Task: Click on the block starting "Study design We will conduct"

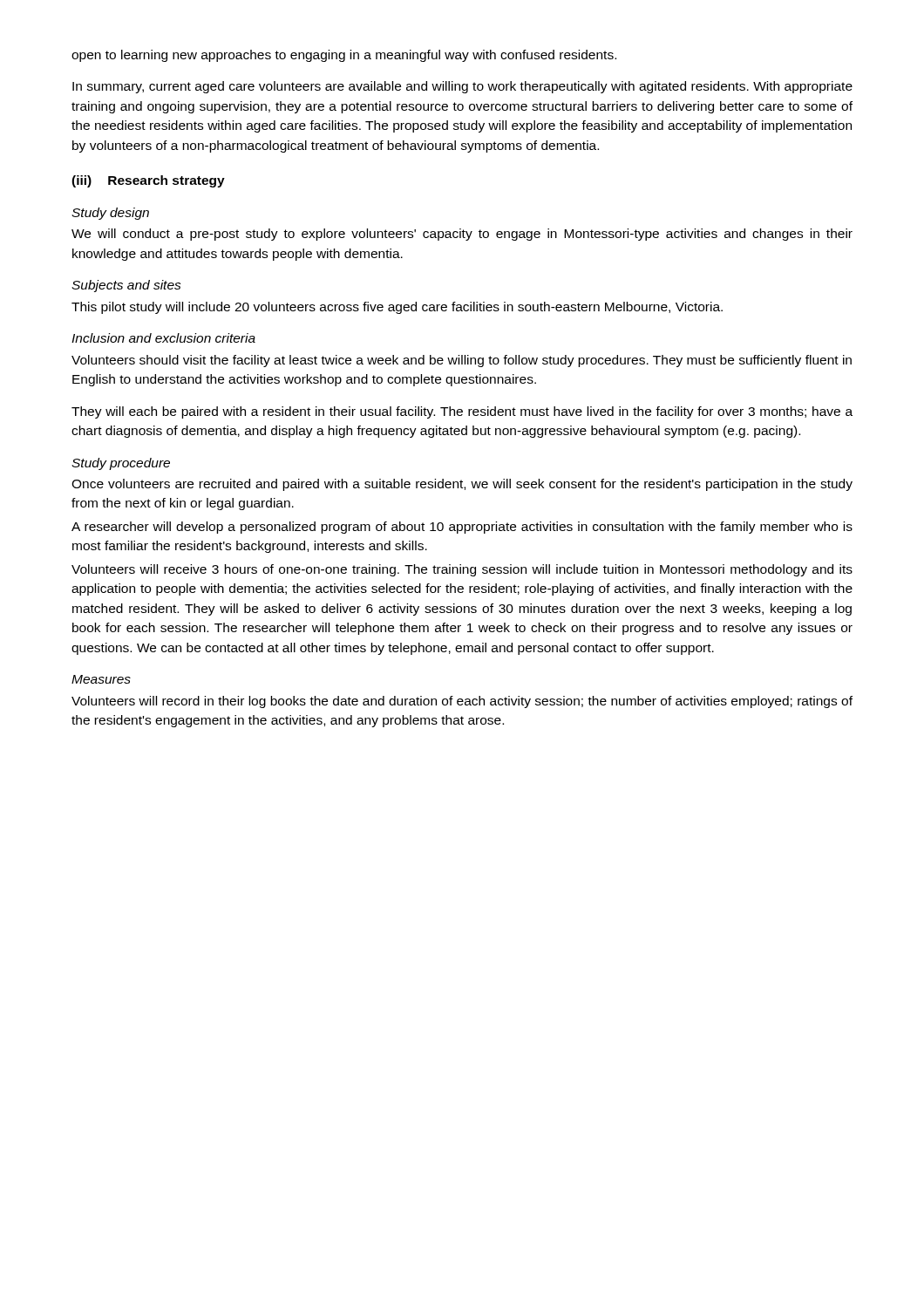Action: [462, 233]
